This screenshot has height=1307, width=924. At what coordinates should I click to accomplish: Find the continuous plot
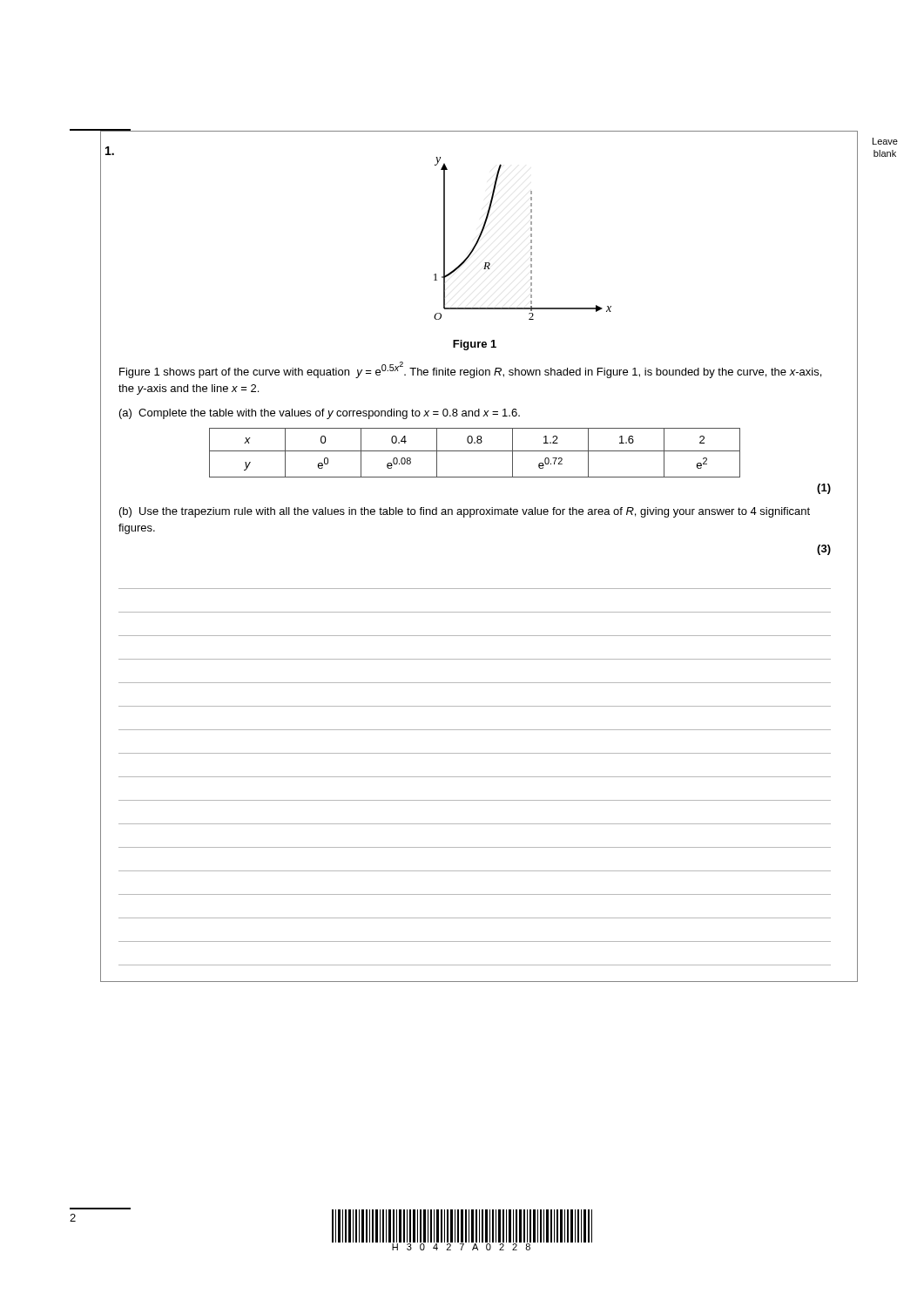488,245
